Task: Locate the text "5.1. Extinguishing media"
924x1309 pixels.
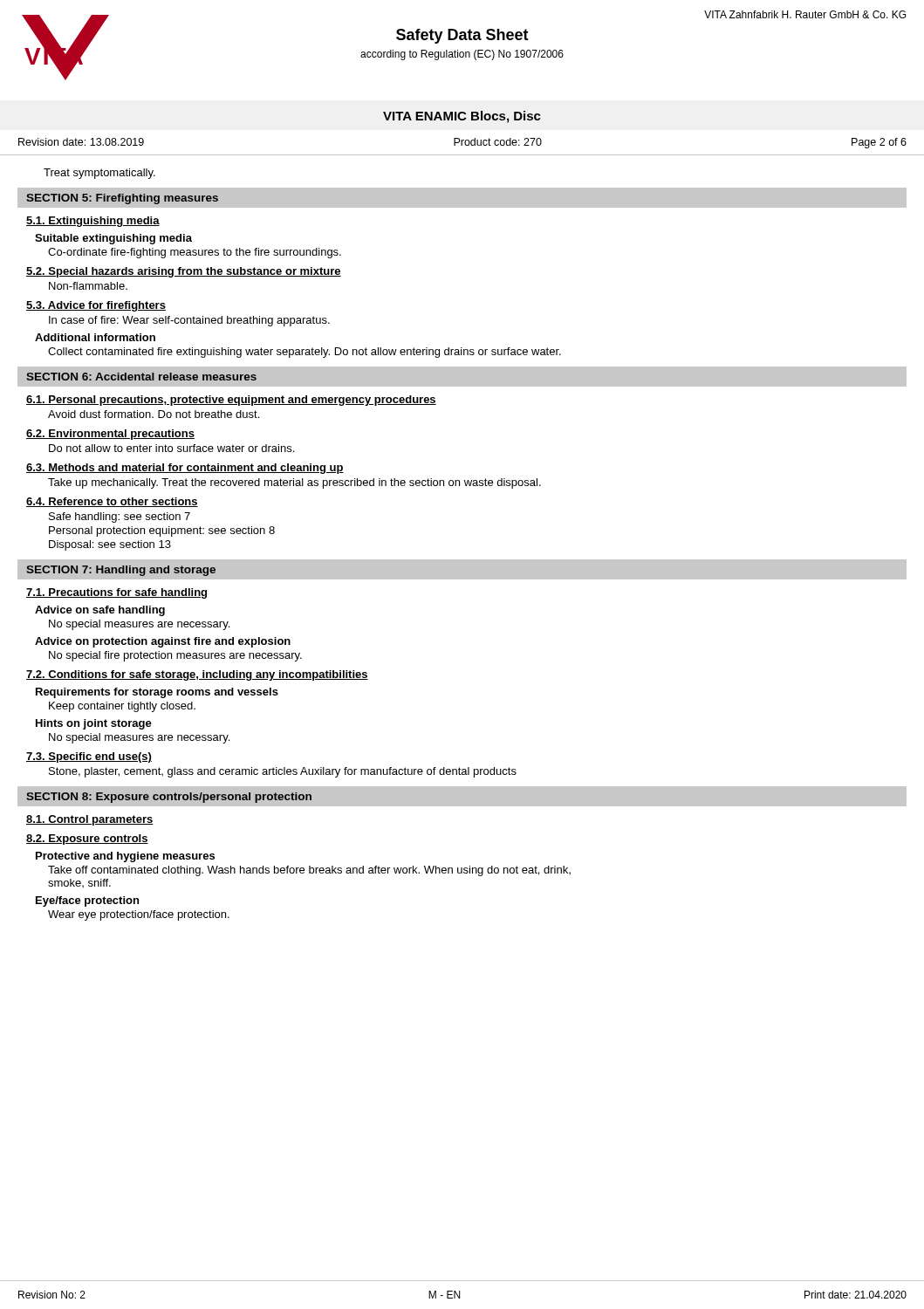Action: click(x=93, y=220)
